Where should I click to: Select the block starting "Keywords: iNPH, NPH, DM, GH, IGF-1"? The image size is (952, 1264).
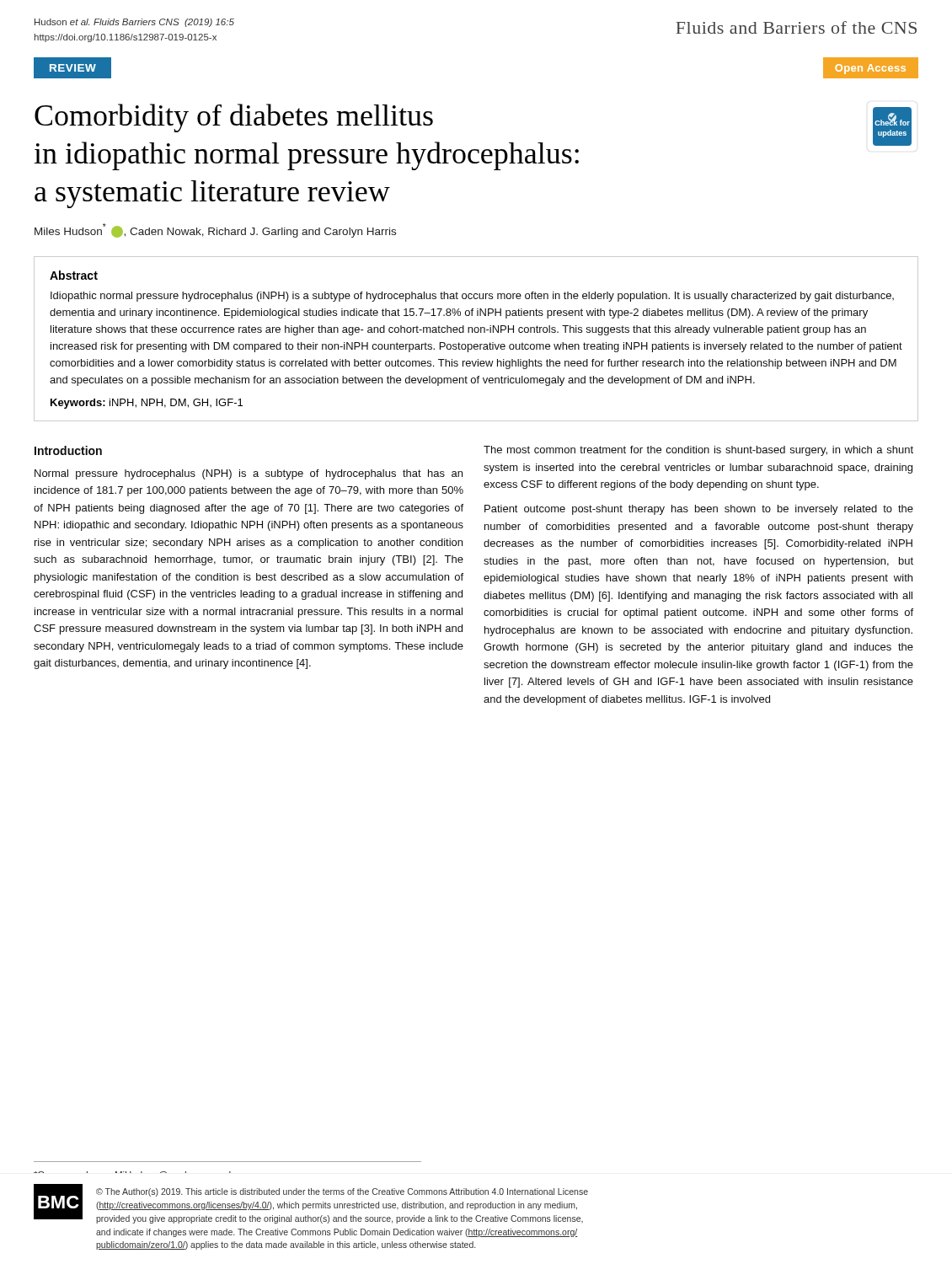[x=146, y=403]
